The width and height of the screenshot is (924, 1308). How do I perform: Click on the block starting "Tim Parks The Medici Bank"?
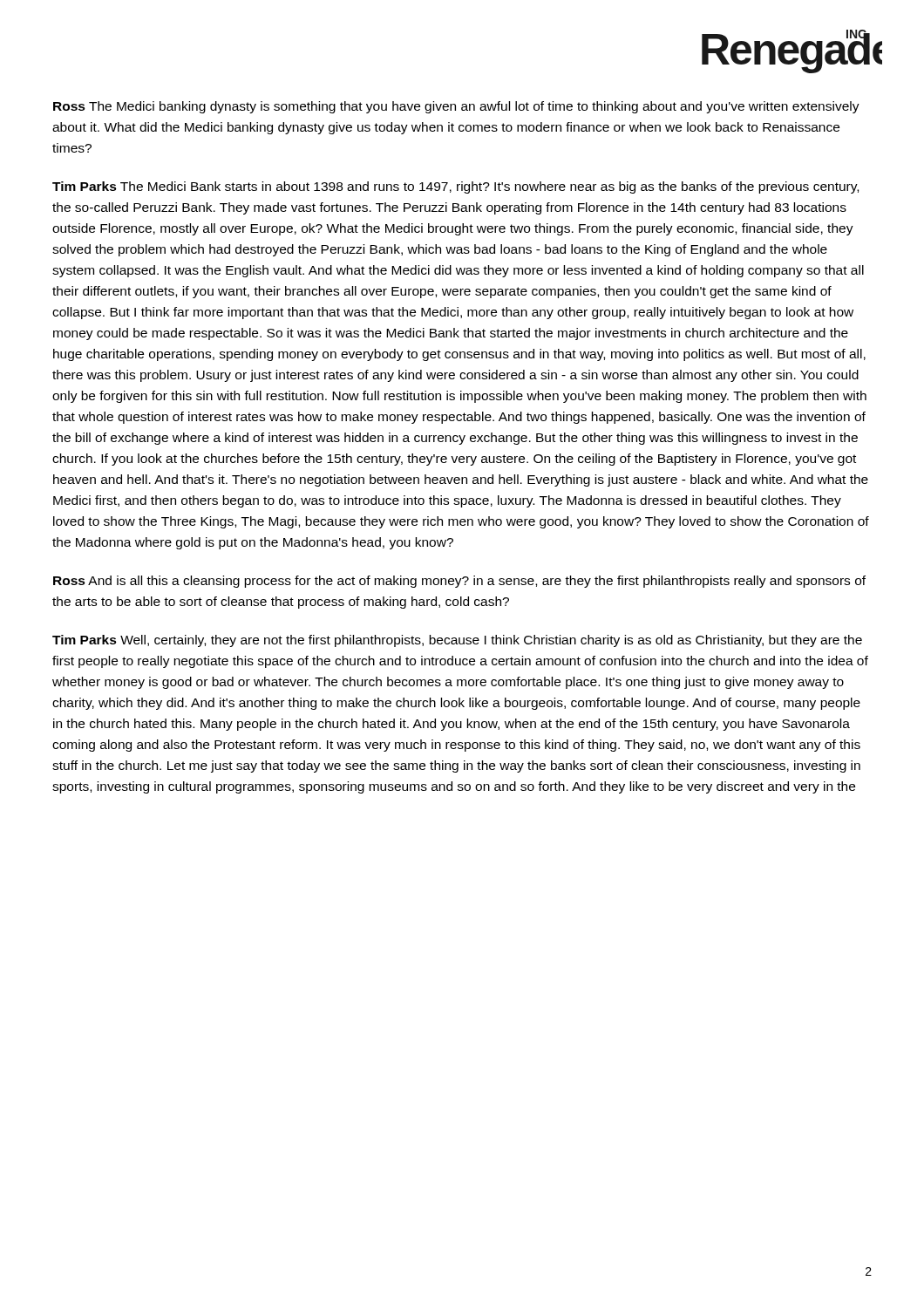pos(461,364)
